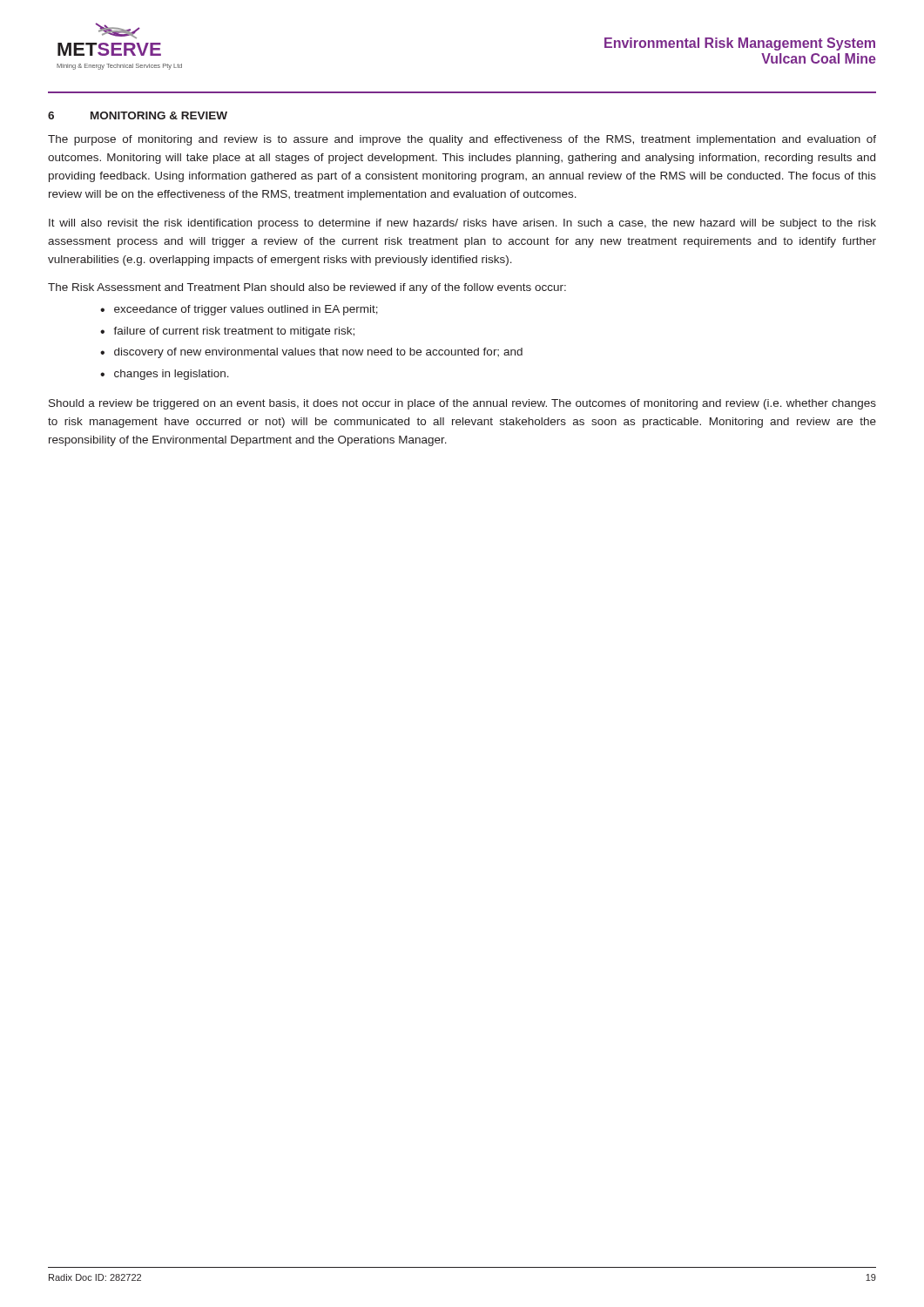Point to the block beginning "• discovery of new environmental values that"
924x1307 pixels.
[x=488, y=353]
